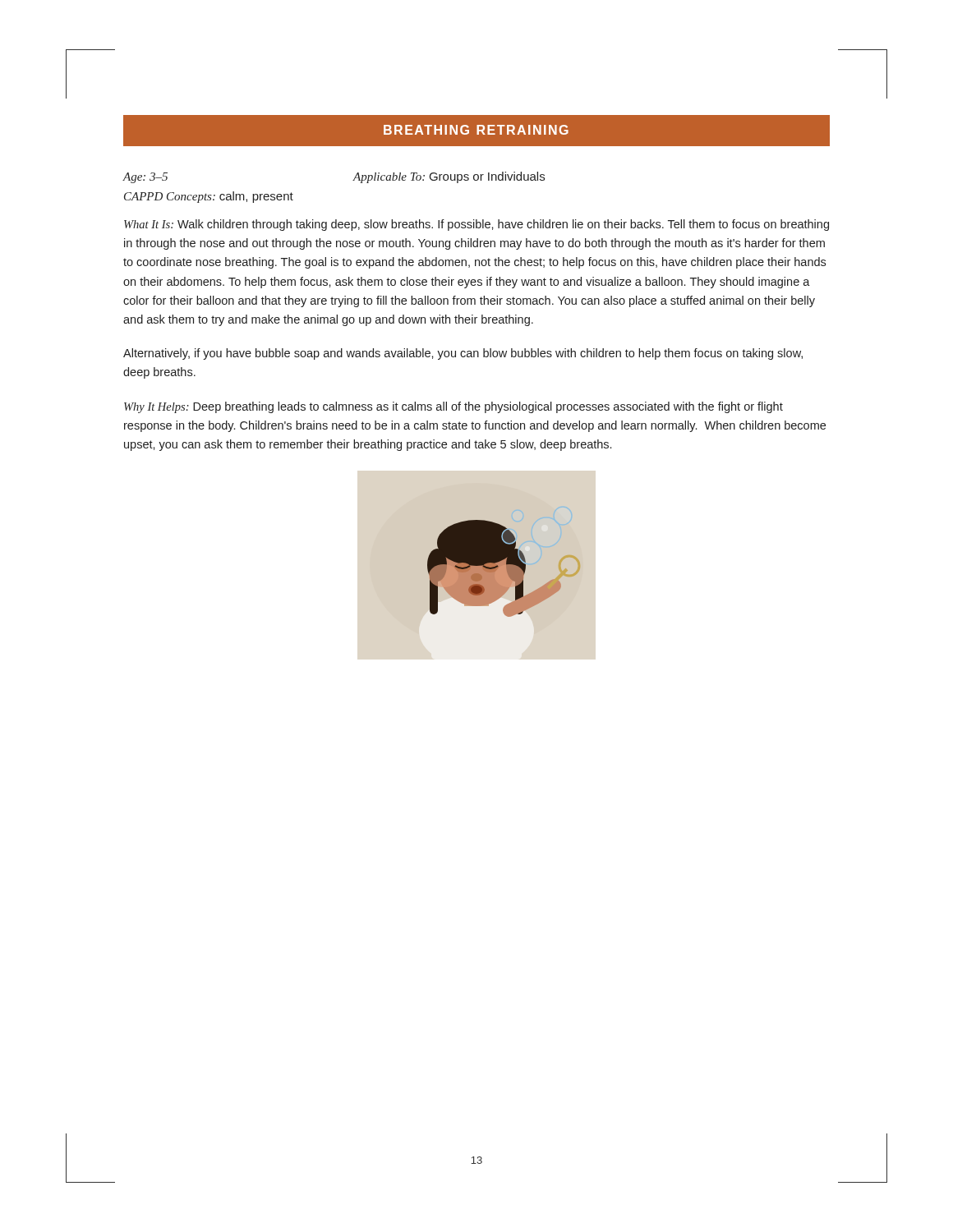Viewport: 953px width, 1232px height.
Task: Select the text block containing "Why It Helps: Deep breathing"
Action: coord(475,425)
